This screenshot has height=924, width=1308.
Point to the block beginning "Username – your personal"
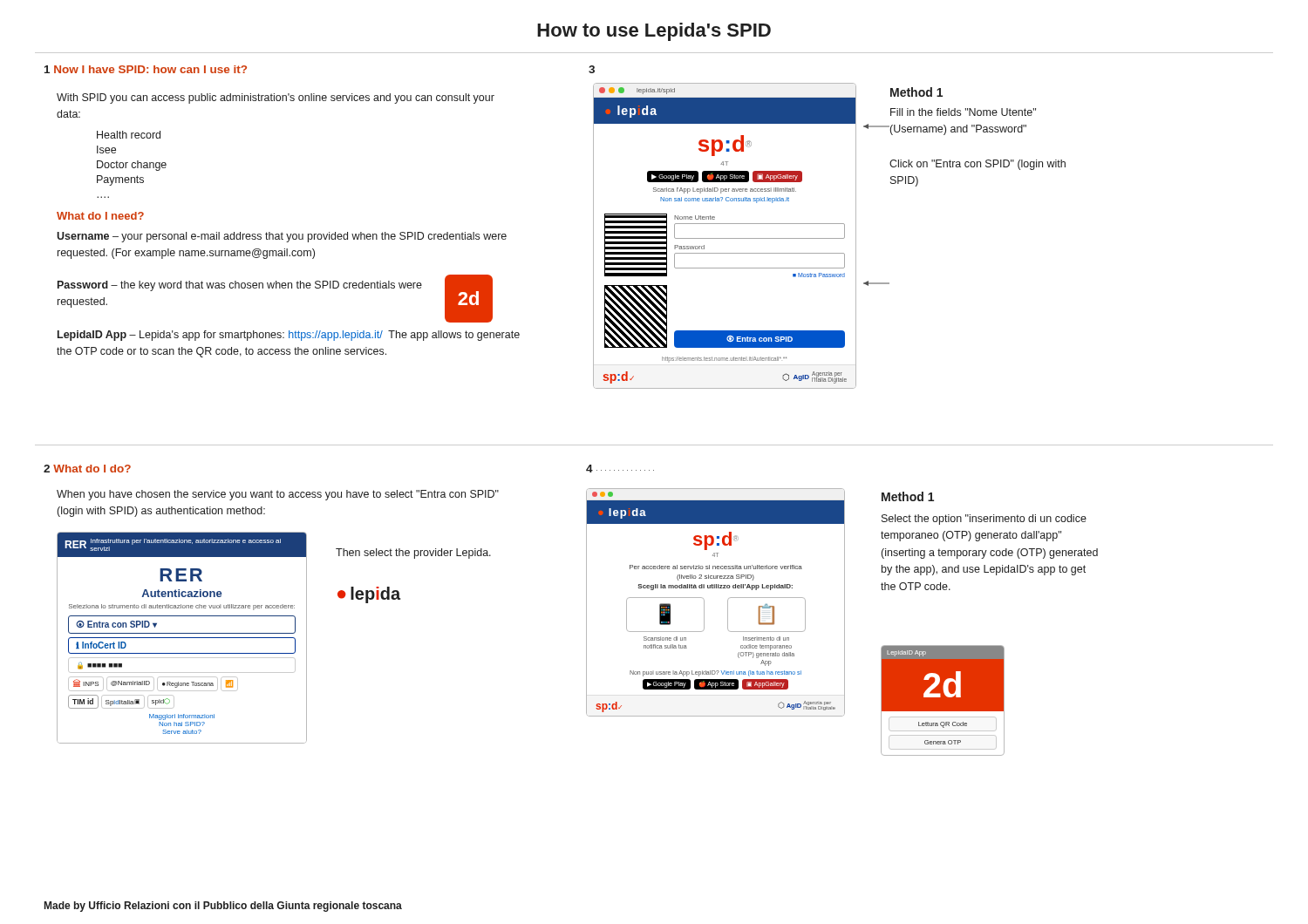282,245
